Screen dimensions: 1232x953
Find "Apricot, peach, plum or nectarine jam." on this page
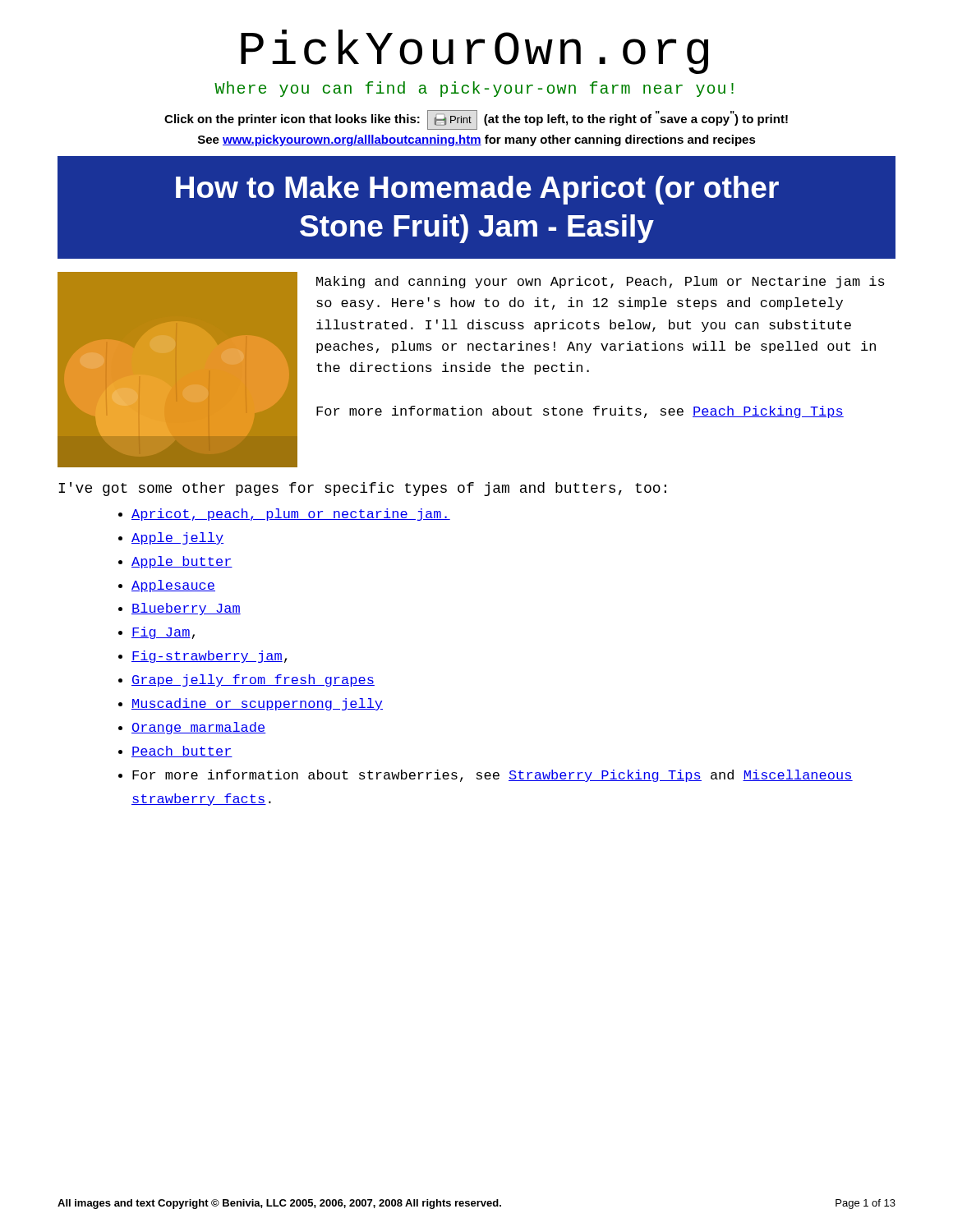coord(291,514)
